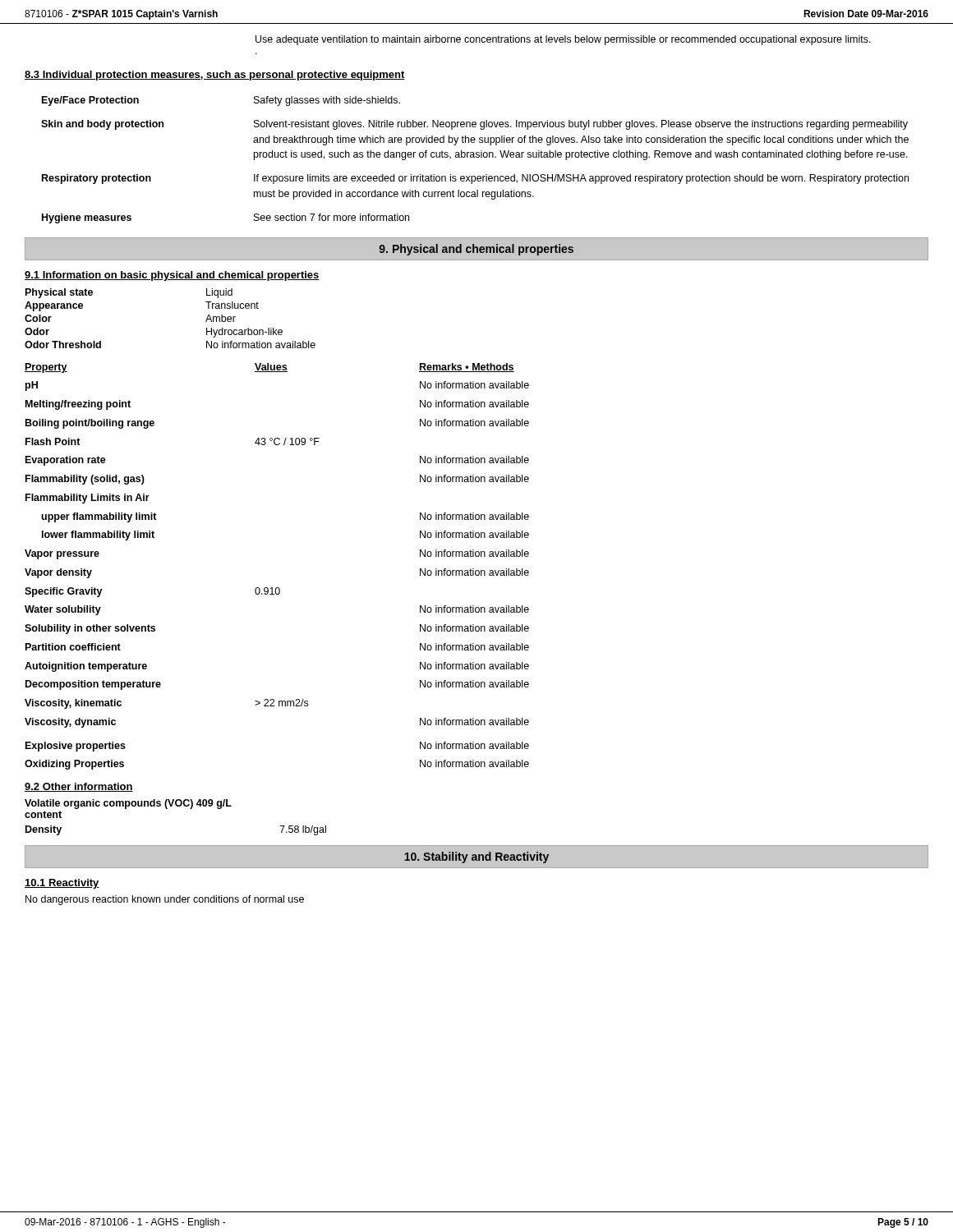
Task: Where does it say "9.2 Other information"?
Action: click(79, 786)
